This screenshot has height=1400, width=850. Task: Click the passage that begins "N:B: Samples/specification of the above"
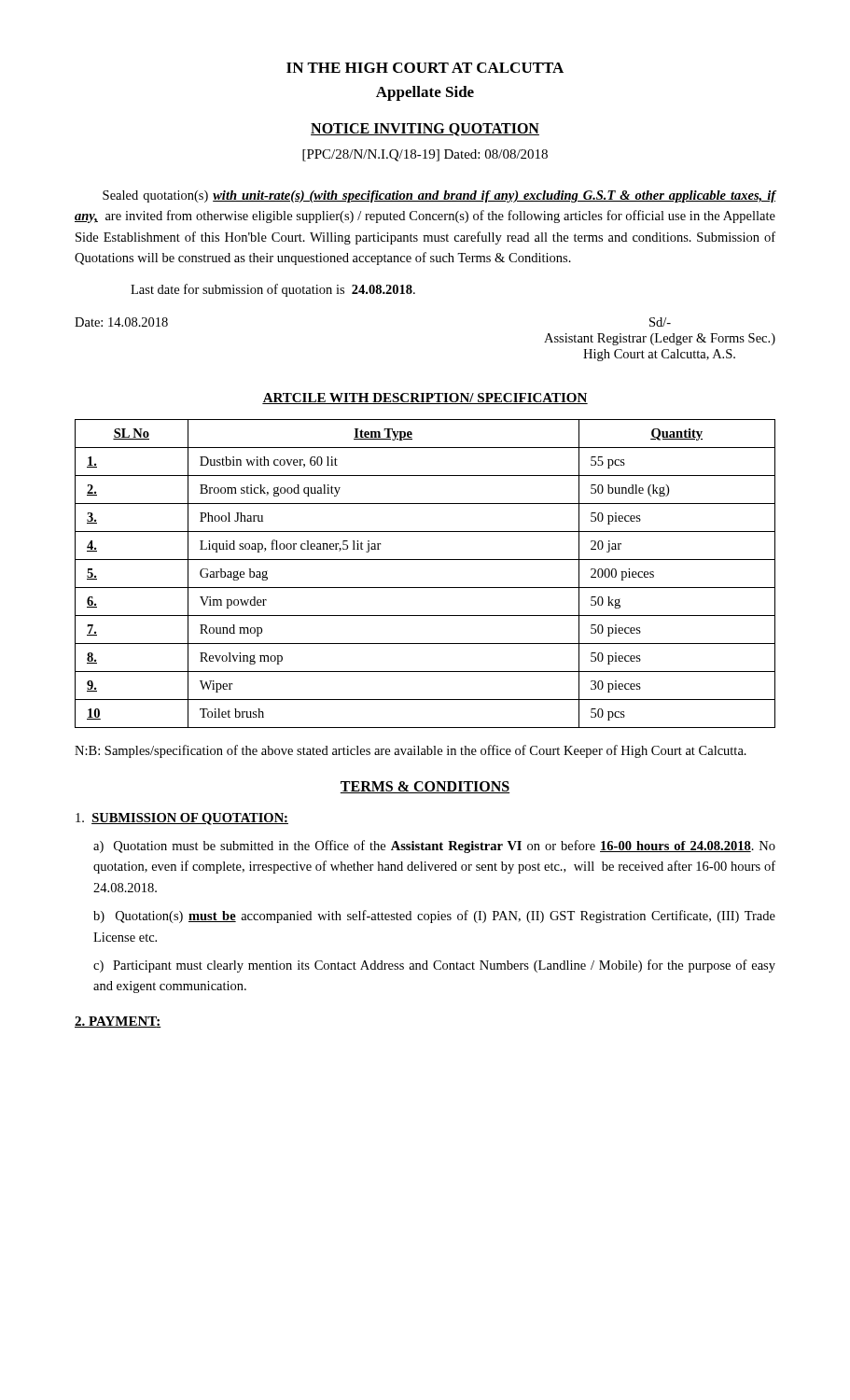411,750
